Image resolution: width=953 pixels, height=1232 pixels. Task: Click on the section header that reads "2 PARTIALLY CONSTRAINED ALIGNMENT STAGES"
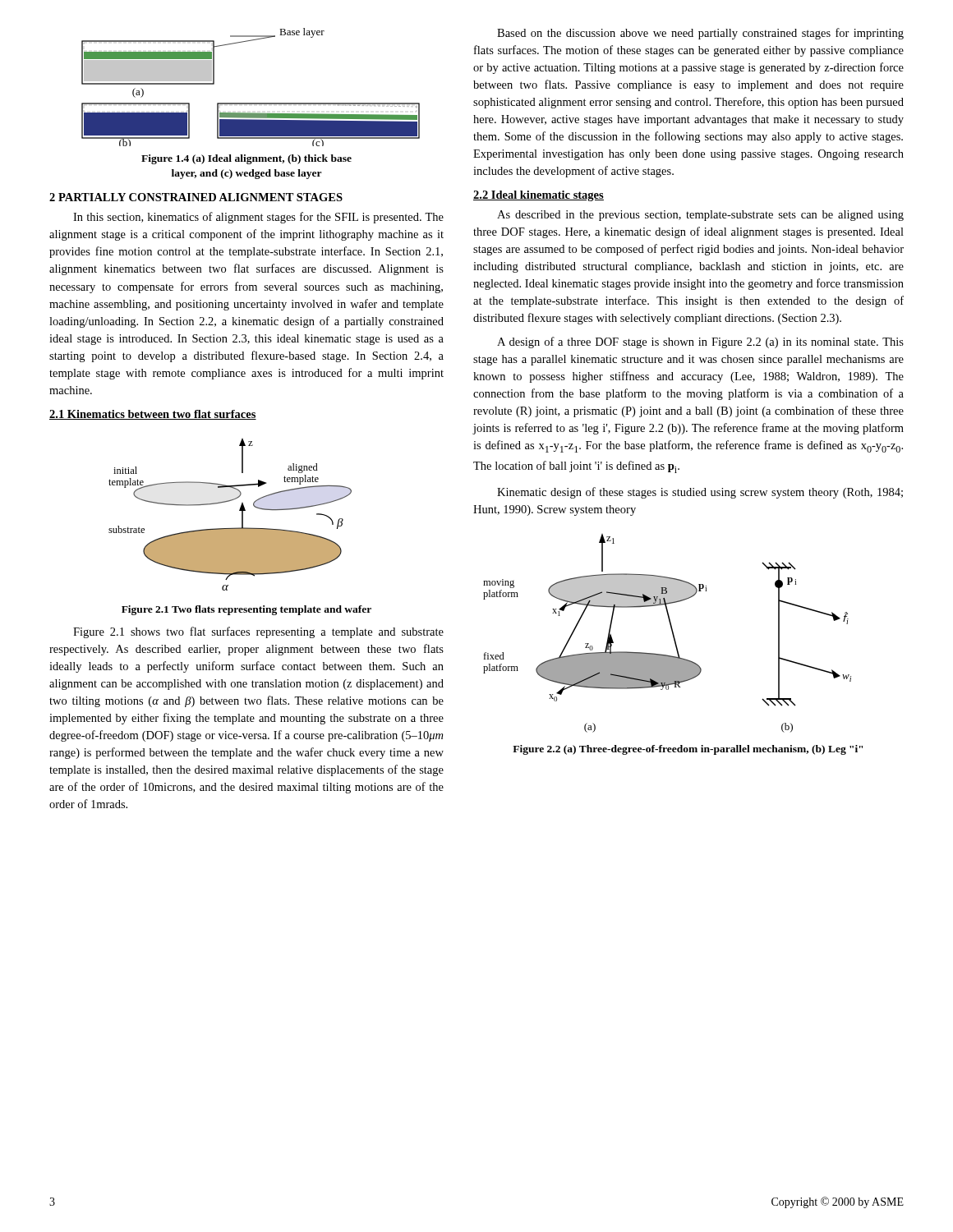[196, 197]
